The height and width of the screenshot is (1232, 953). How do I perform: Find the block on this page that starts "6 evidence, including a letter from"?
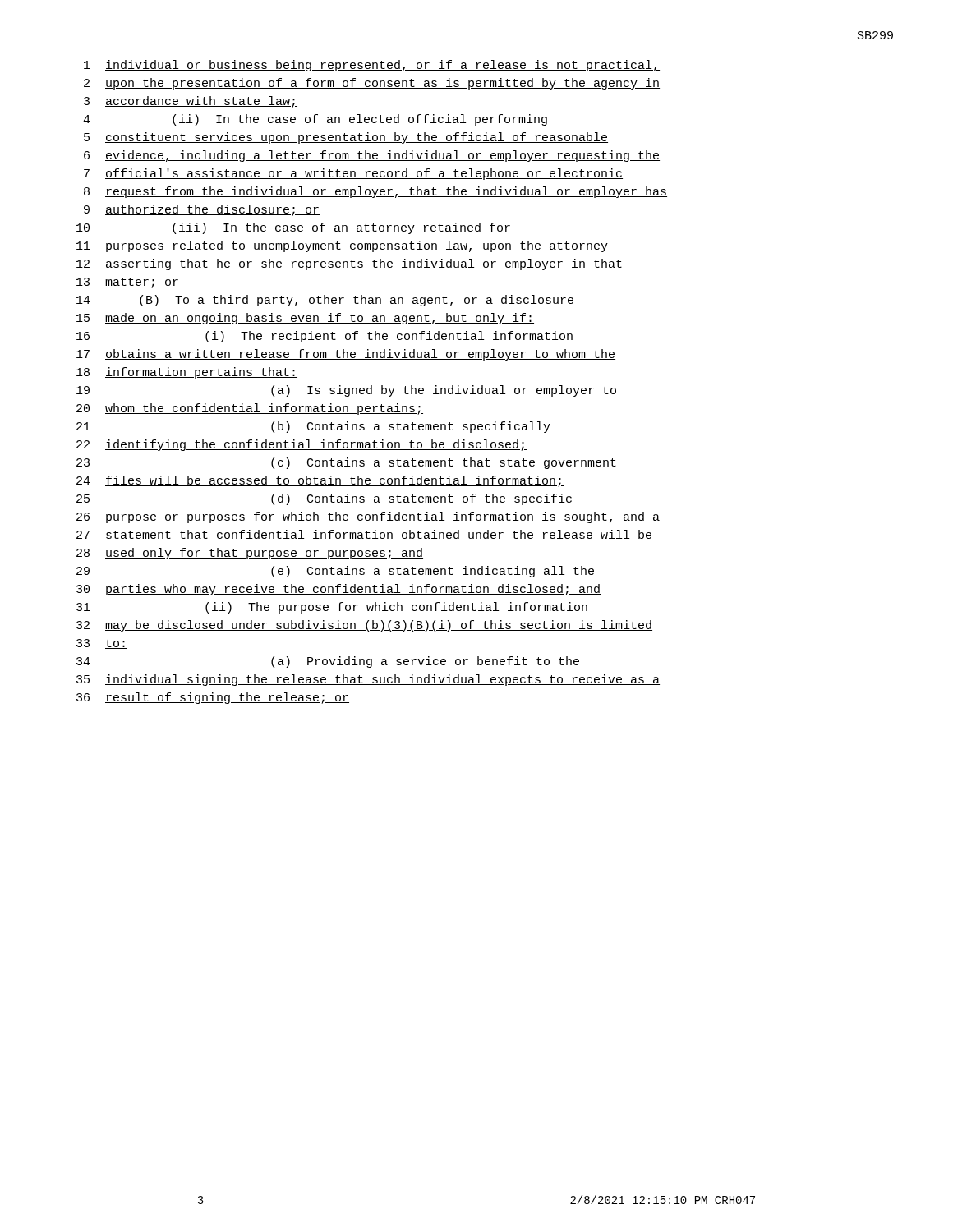point(476,157)
